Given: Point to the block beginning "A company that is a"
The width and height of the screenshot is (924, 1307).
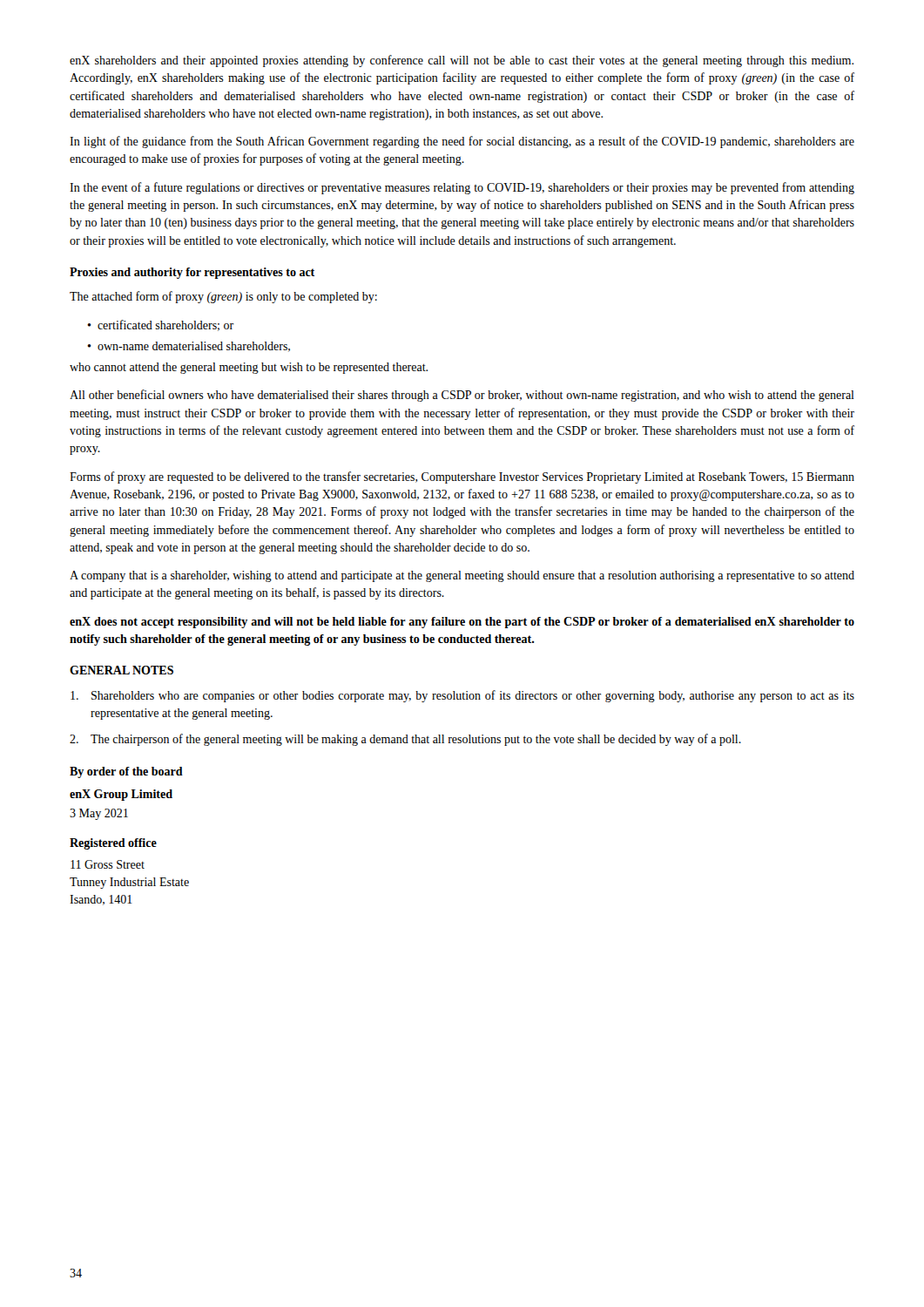Looking at the screenshot, I should pos(462,585).
